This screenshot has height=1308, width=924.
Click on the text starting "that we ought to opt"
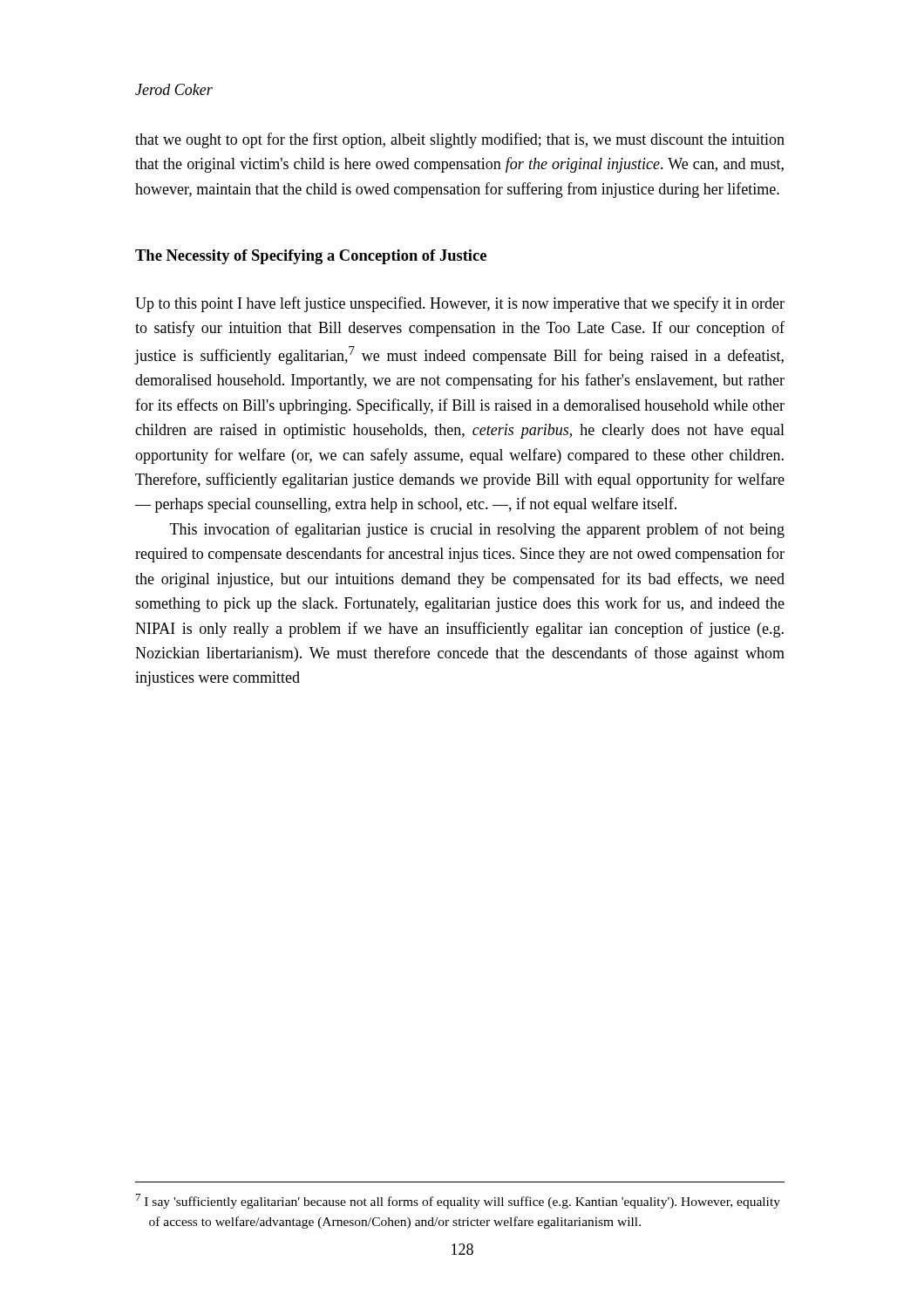point(460,164)
